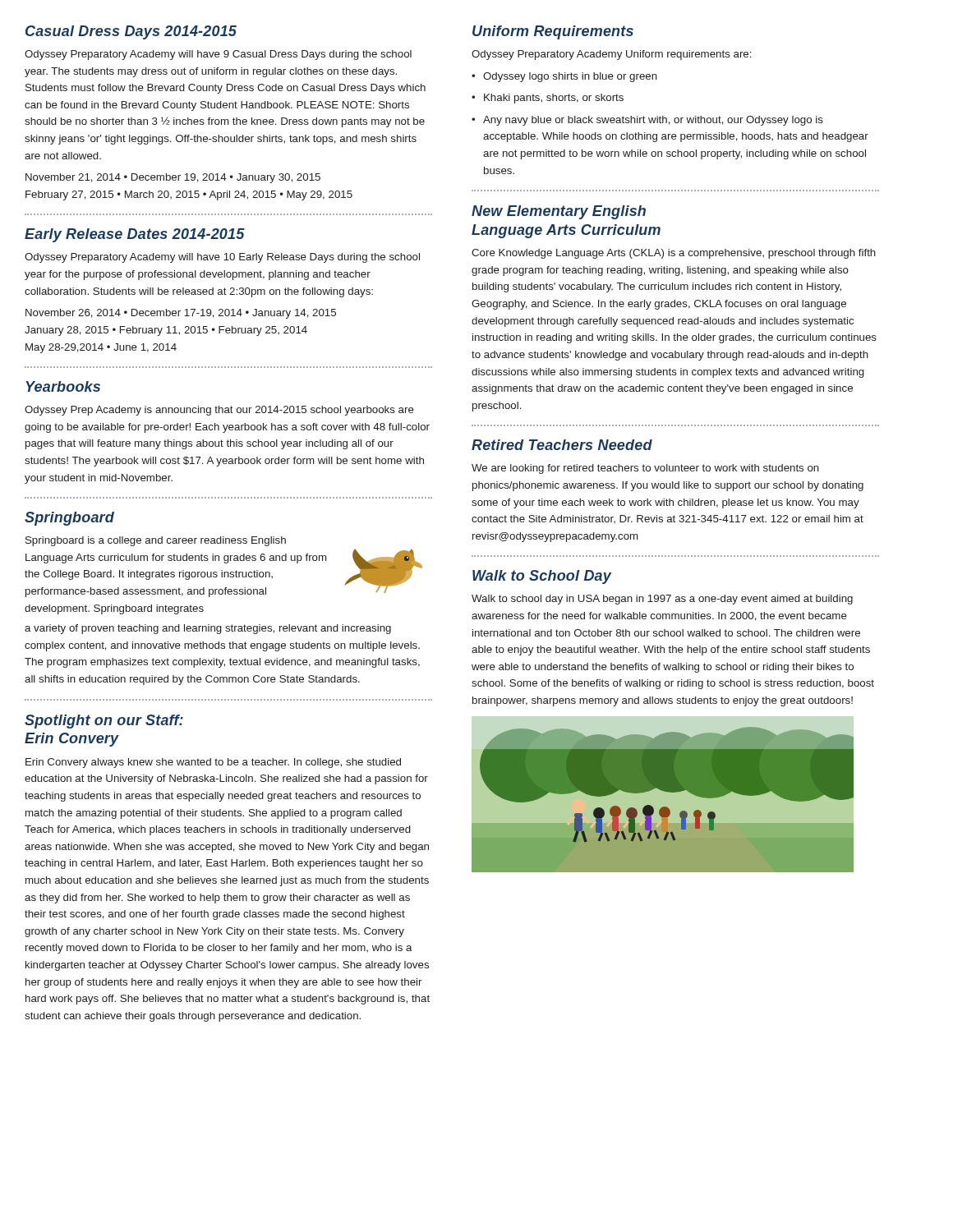Select the text block that says "We are looking for retired teachers to"
Screen dimensions: 1232x953
(x=675, y=503)
